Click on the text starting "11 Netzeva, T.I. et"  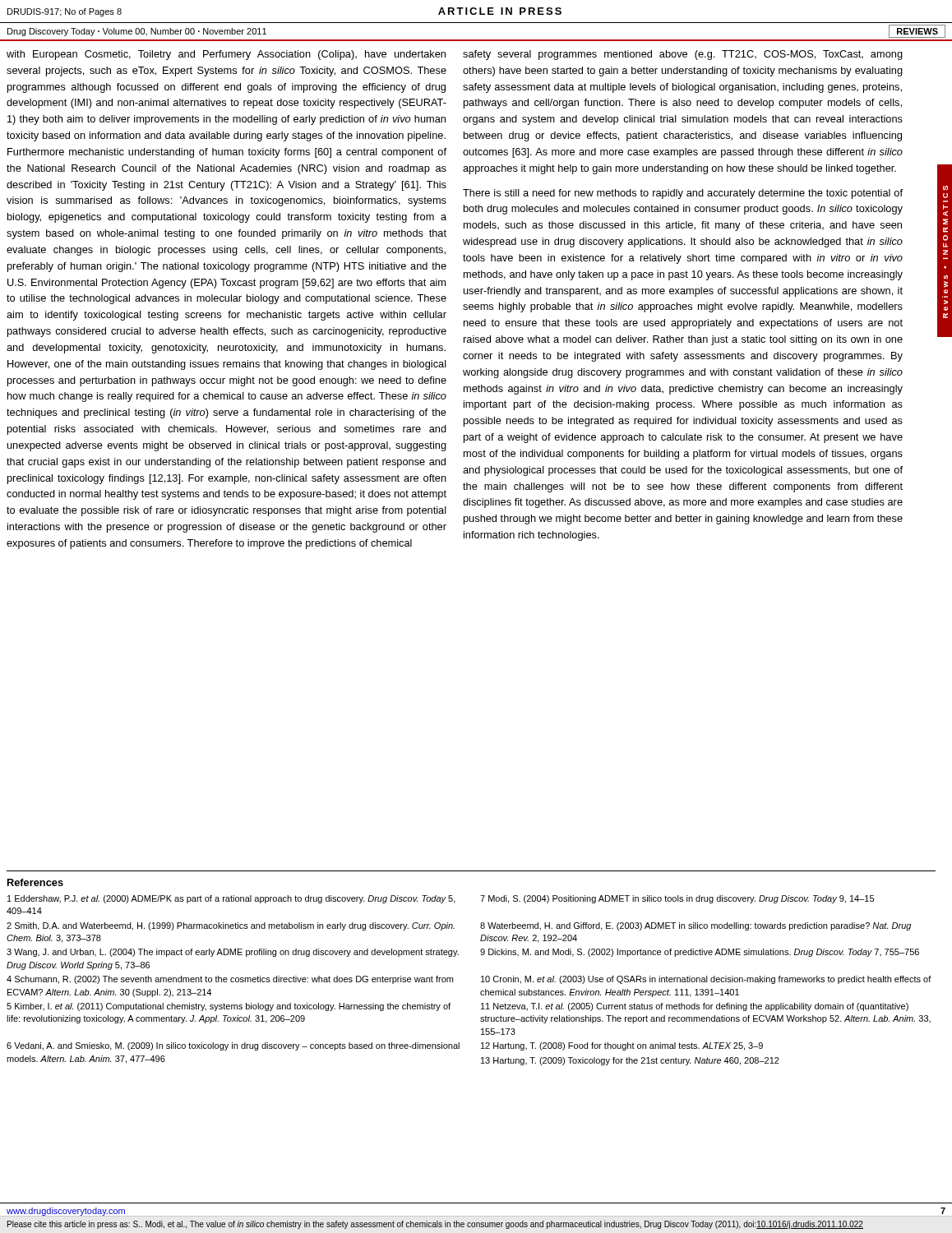point(706,1019)
